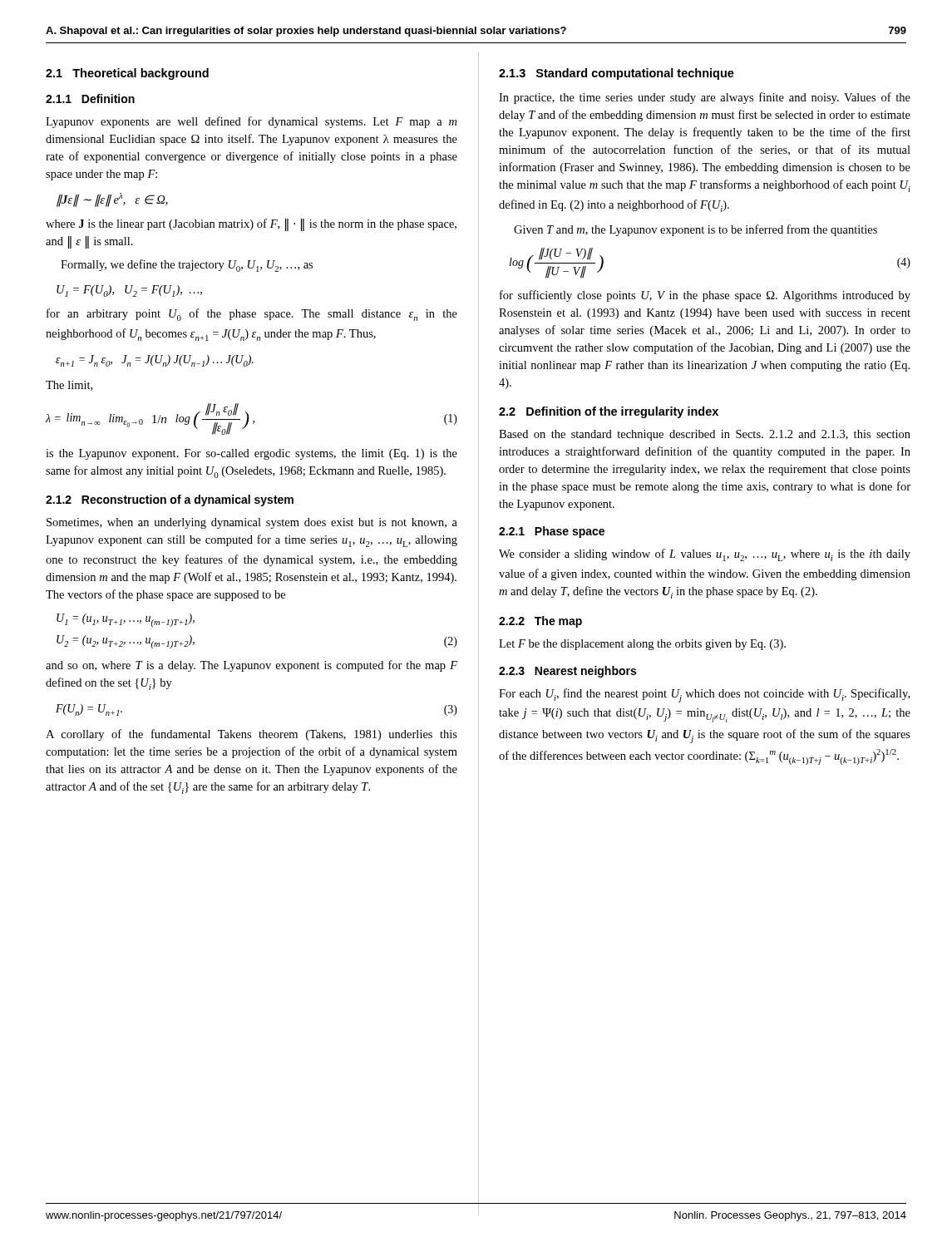This screenshot has width=952, height=1247.
Task: Find the section header that says "2.2 Definition of the irregularity"
Action: (x=609, y=412)
